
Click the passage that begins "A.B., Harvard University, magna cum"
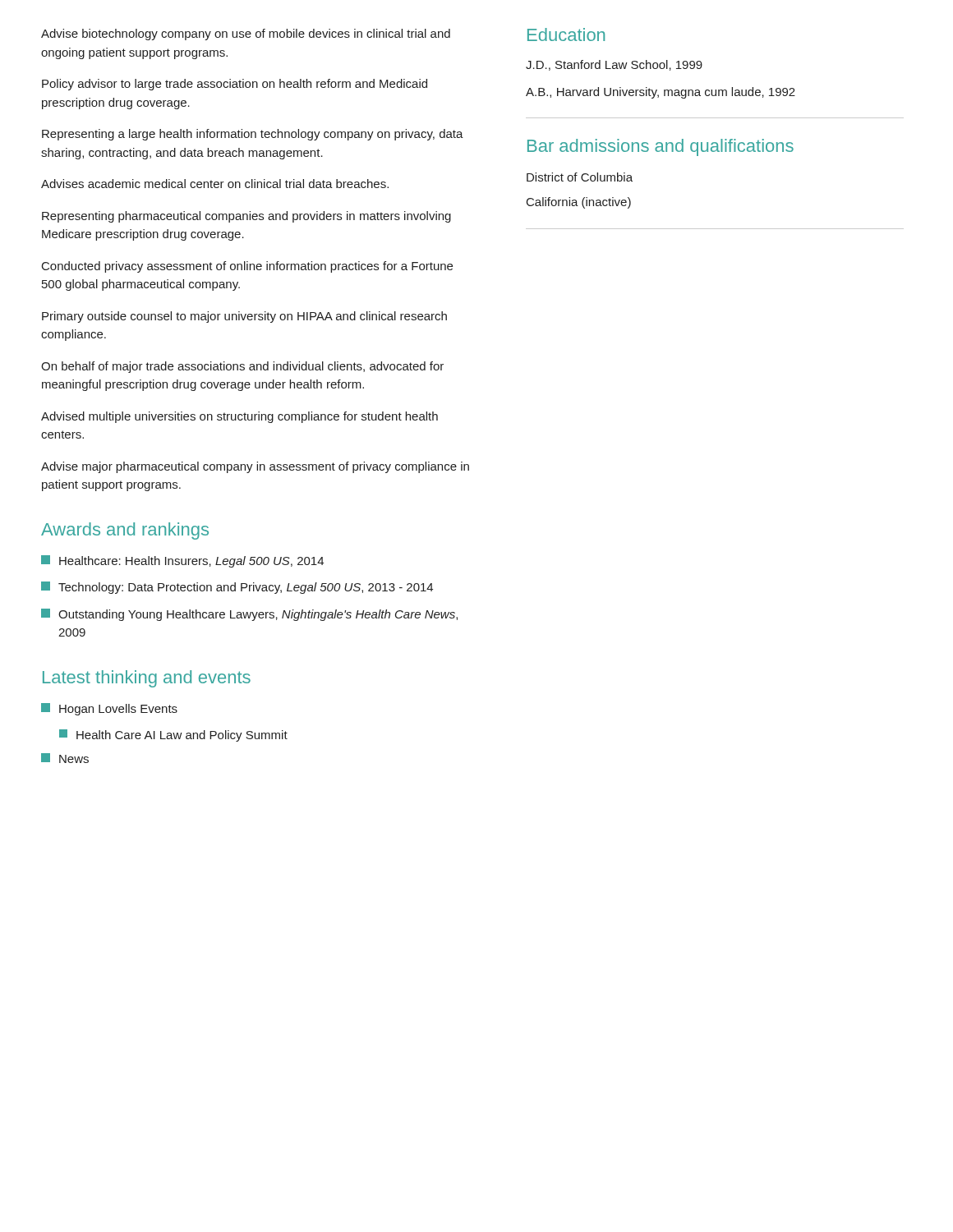pyautogui.click(x=661, y=91)
